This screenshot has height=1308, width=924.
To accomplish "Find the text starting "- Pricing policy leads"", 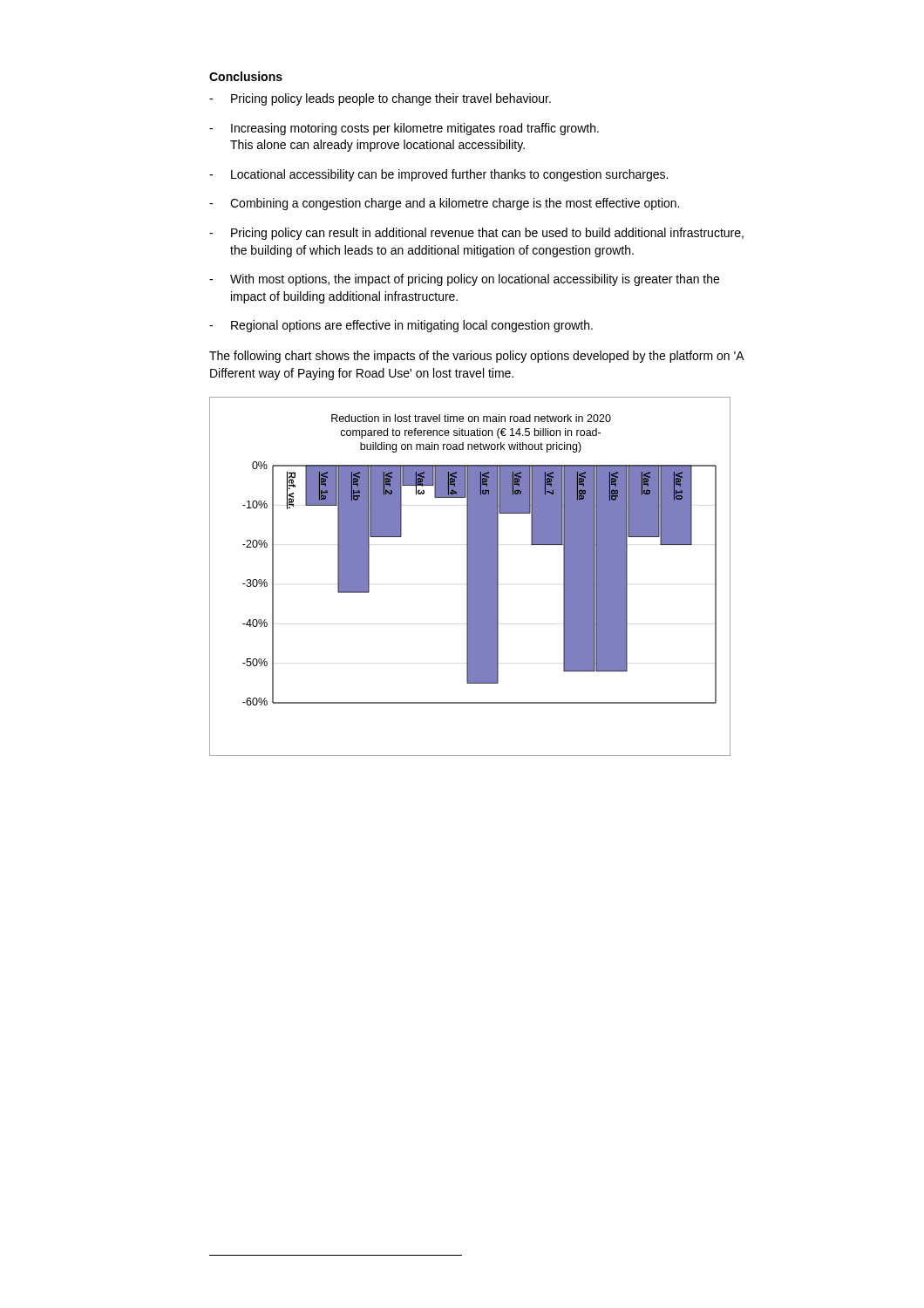I will (x=380, y=99).
